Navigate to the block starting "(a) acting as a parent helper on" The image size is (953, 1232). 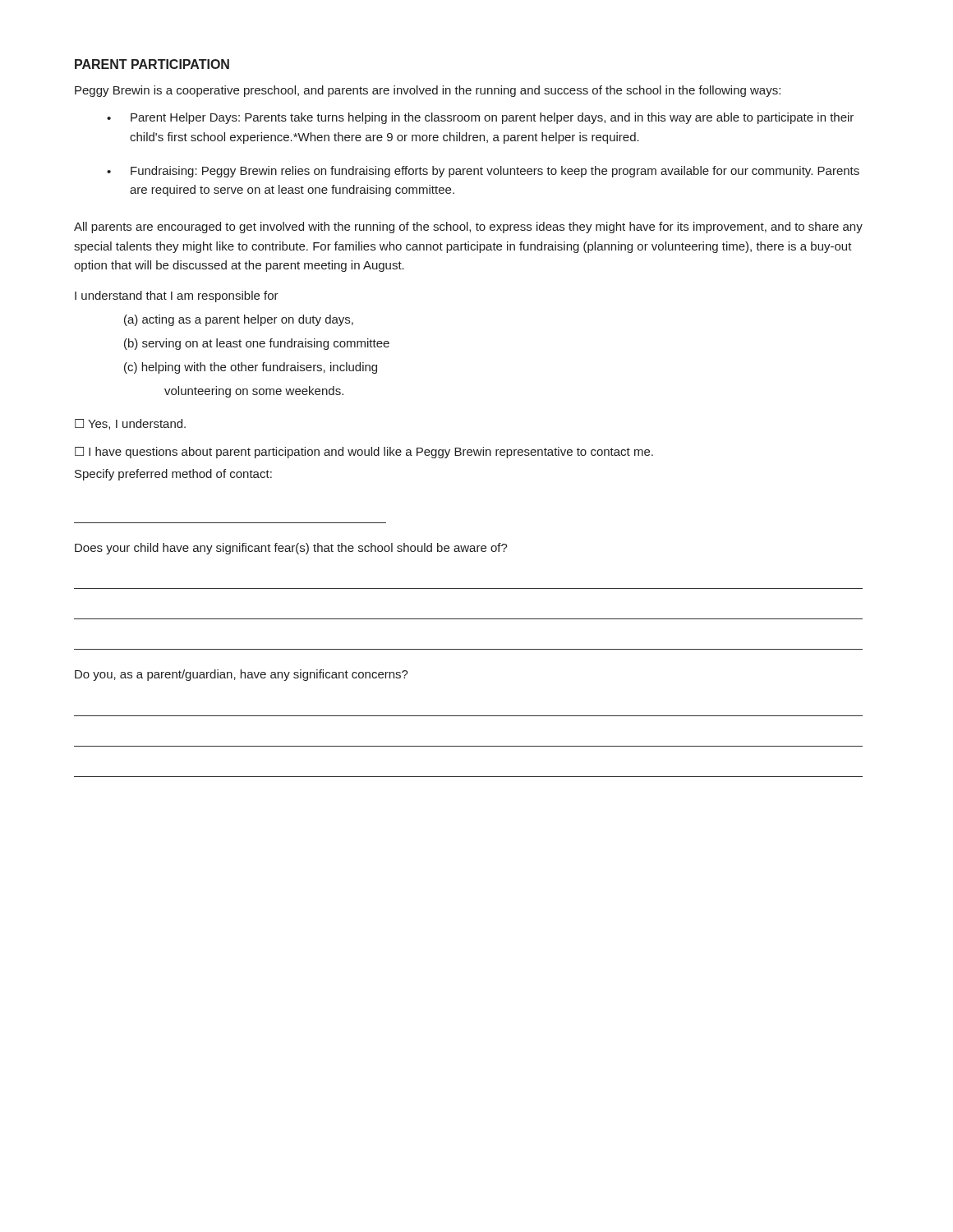click(x=239, y=319)
